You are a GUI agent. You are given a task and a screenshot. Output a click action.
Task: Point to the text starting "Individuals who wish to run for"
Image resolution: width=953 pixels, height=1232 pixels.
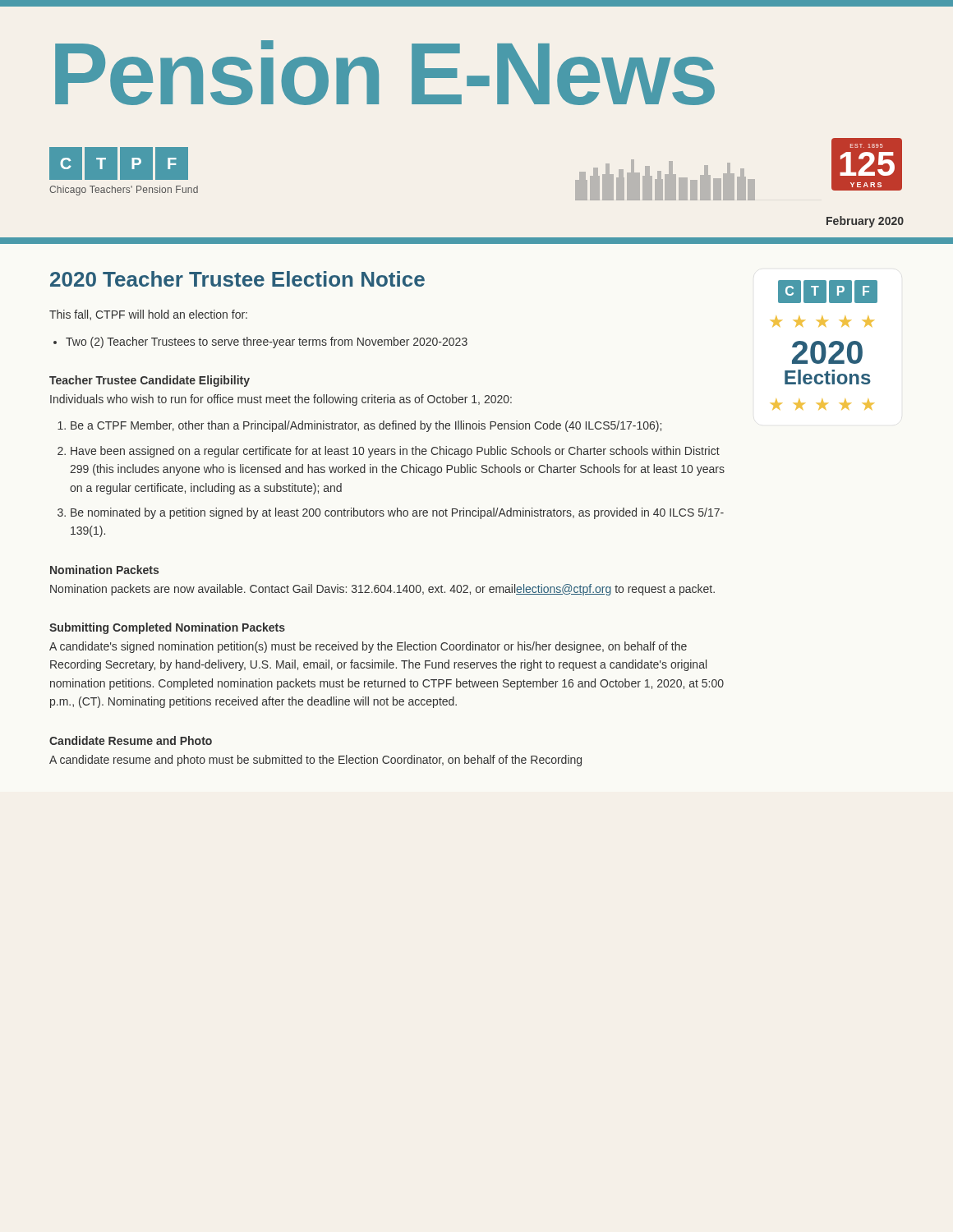[281, 399]
